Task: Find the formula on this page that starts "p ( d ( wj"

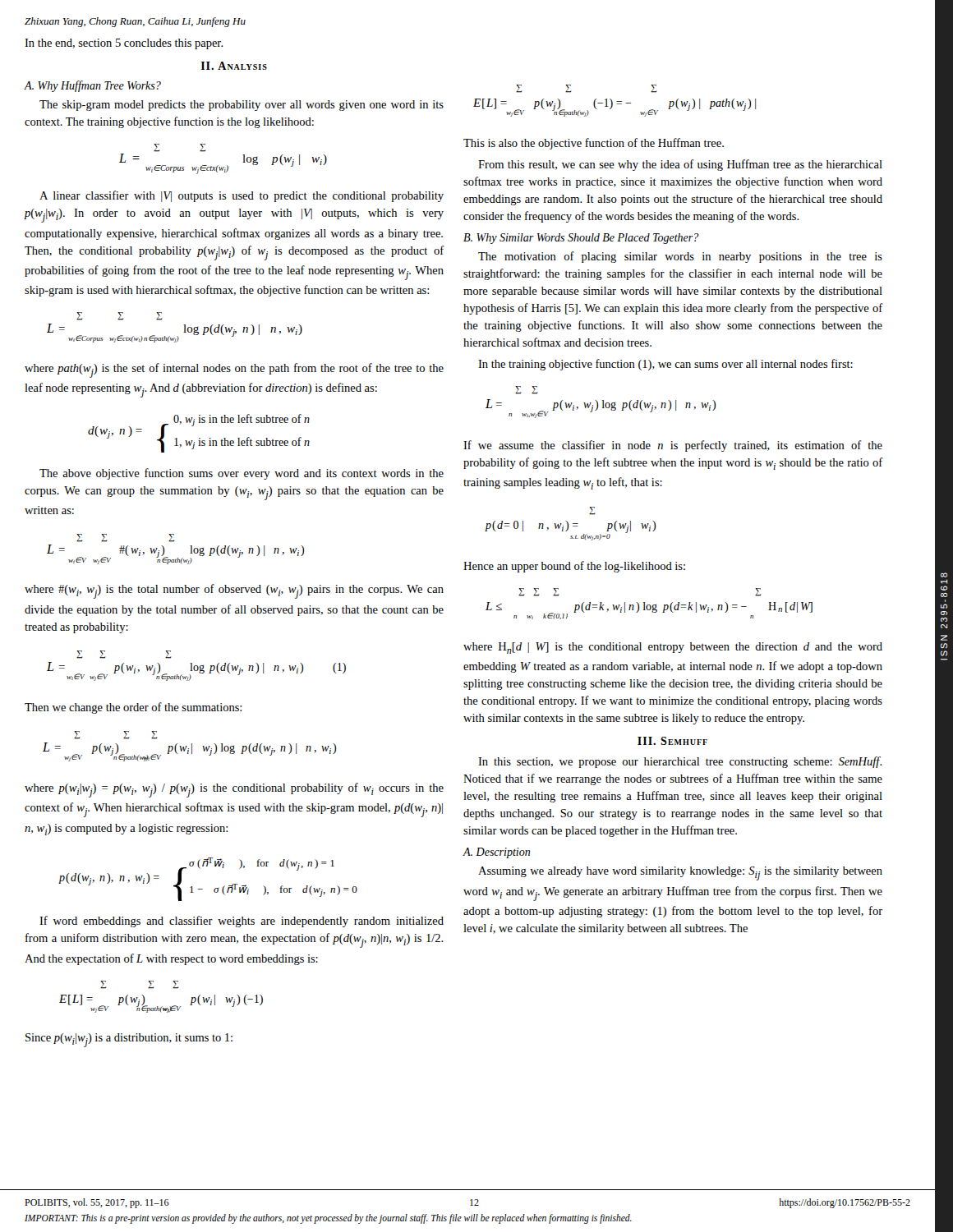Action: tap(234, 876)
